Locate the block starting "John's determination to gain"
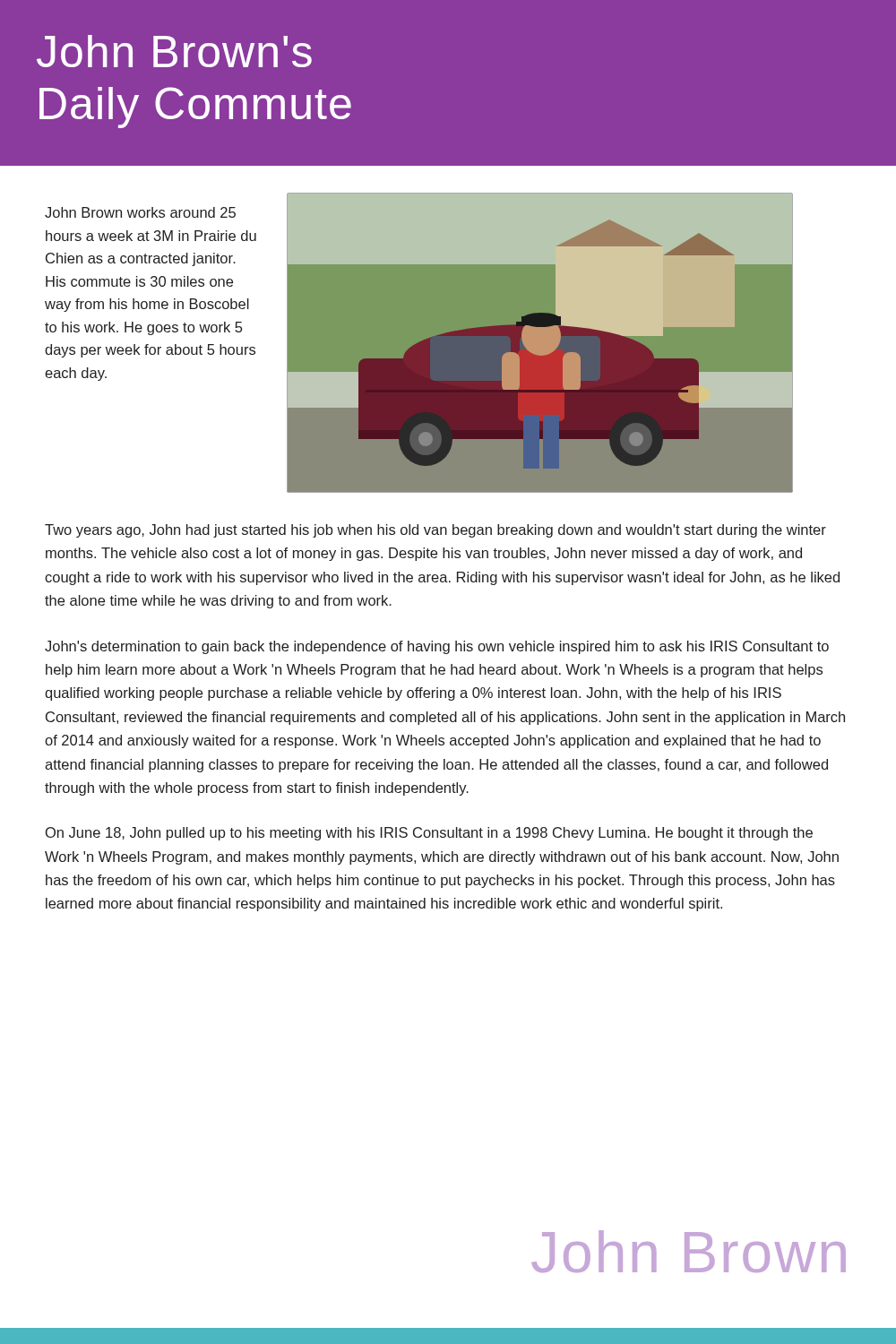Image resolution: width=896 pixels, height=1344 pixels. pyautogui.click(x=445, y=717)
